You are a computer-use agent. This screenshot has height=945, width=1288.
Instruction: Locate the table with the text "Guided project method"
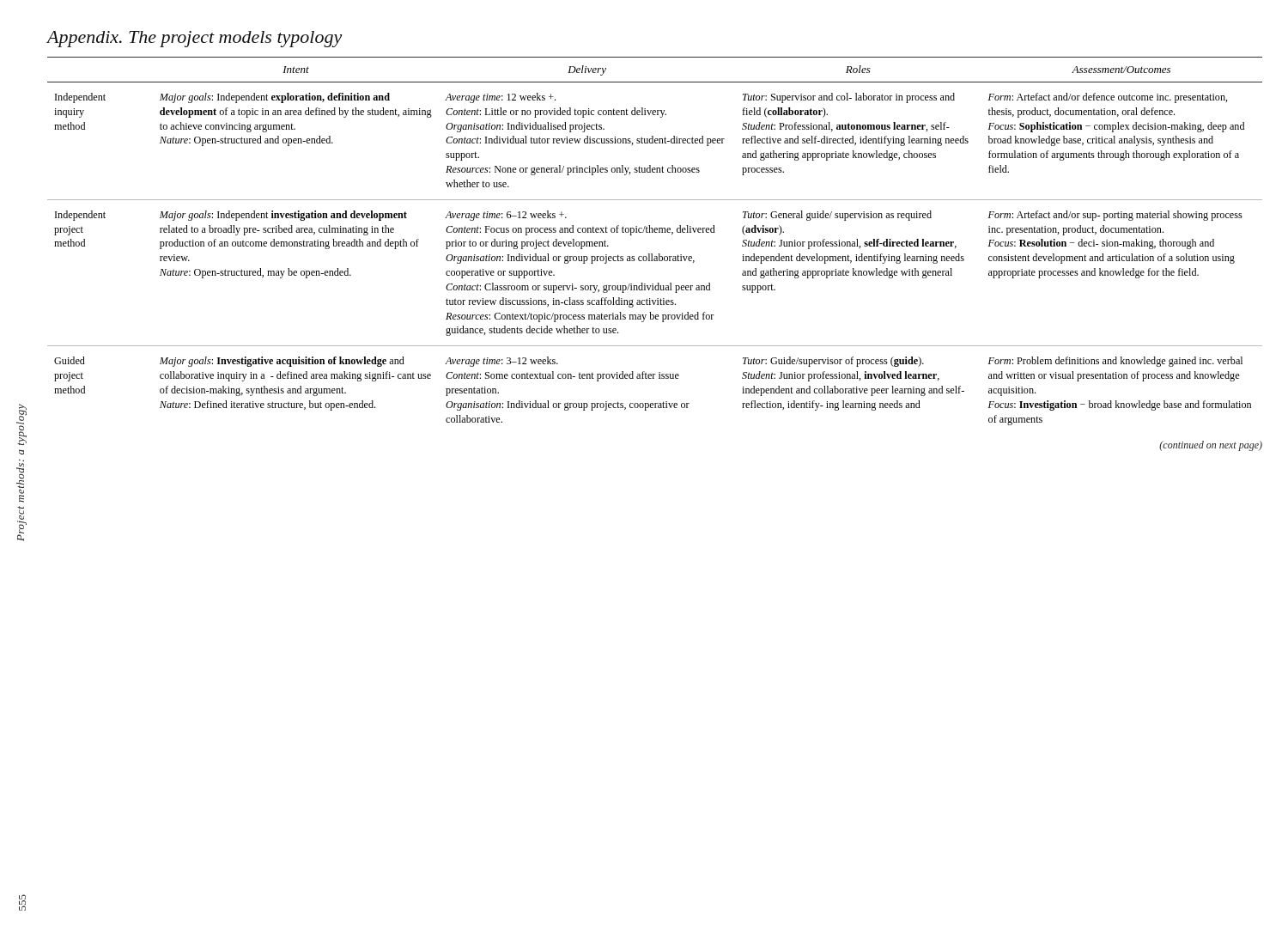tap(655, 245)
